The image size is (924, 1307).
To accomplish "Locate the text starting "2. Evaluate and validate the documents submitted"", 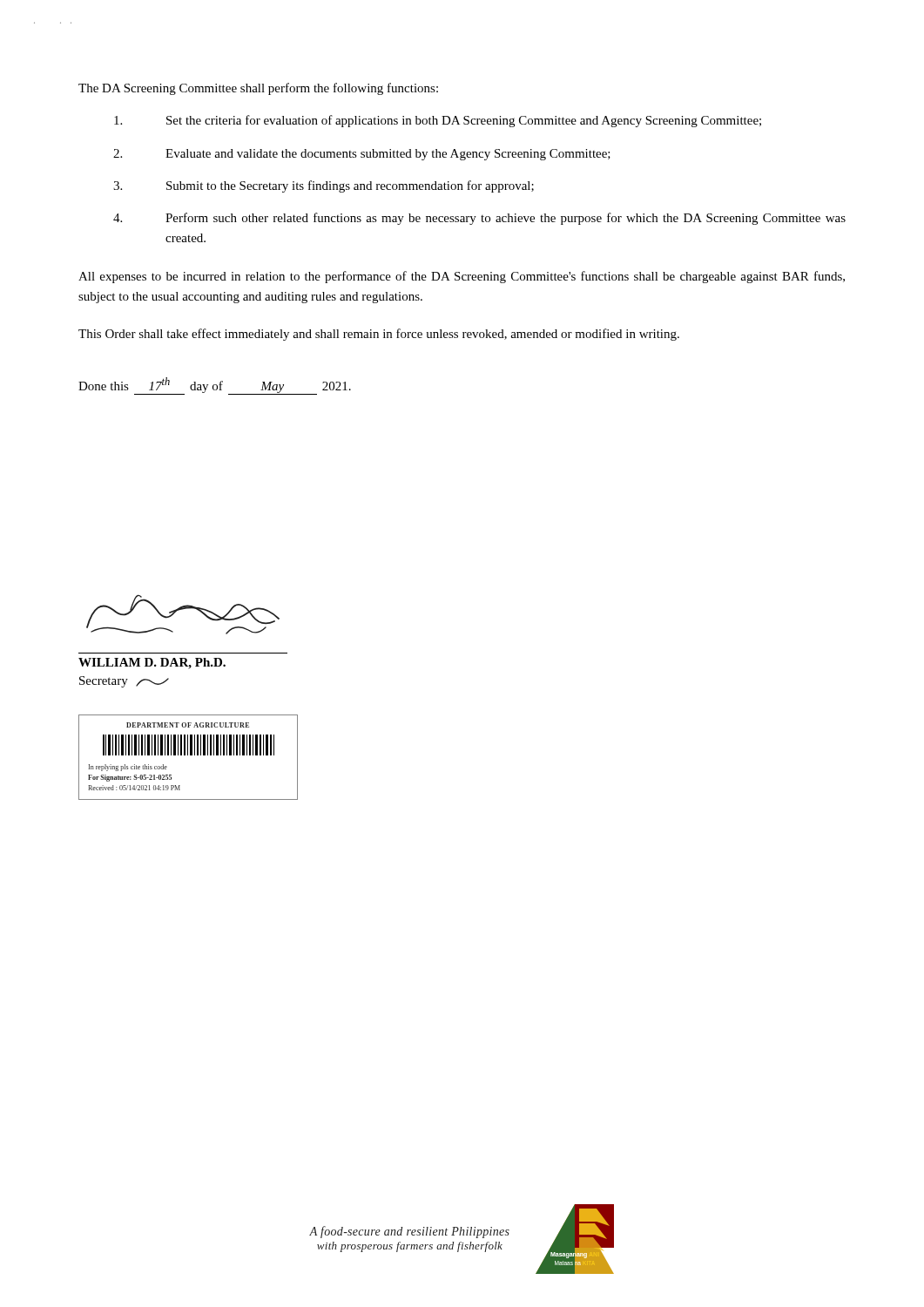I will [x=462, y=154].
